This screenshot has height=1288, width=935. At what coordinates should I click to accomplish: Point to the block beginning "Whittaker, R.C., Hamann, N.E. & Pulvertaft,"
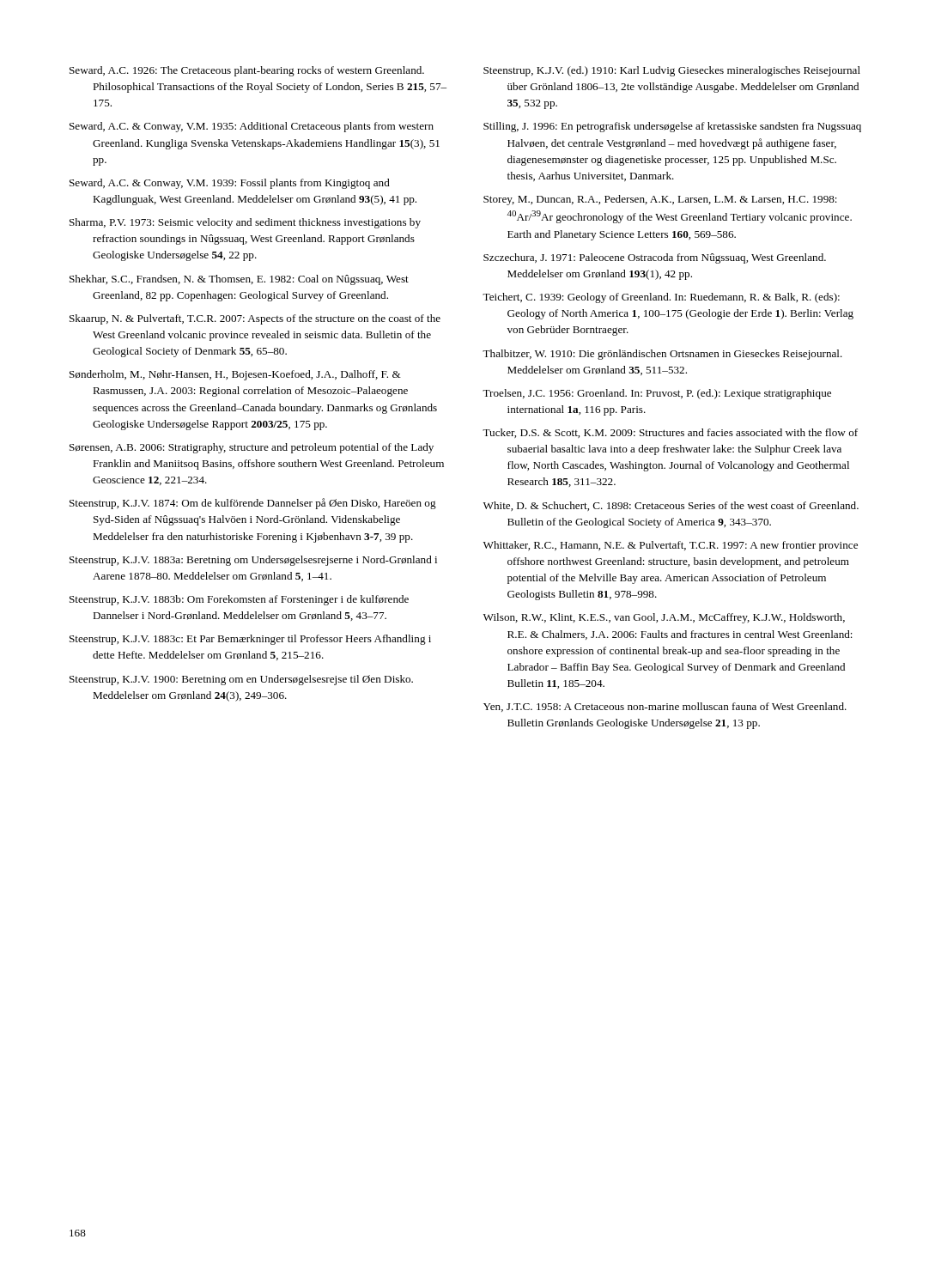671,569
